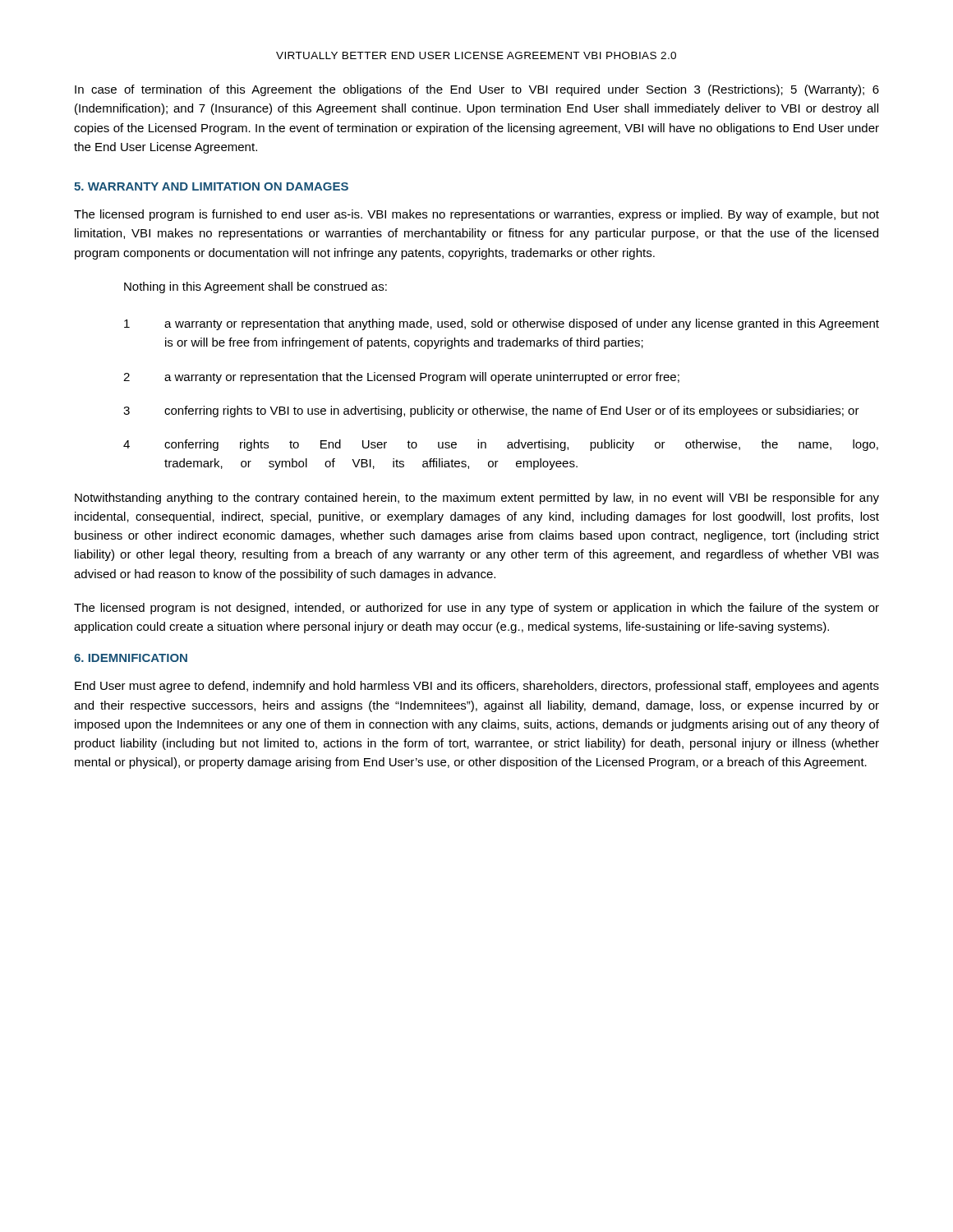953x1232 pixels.
Task: Find the block on this page that starts "4 conferring rights to End"
Action: coord(501,454)
